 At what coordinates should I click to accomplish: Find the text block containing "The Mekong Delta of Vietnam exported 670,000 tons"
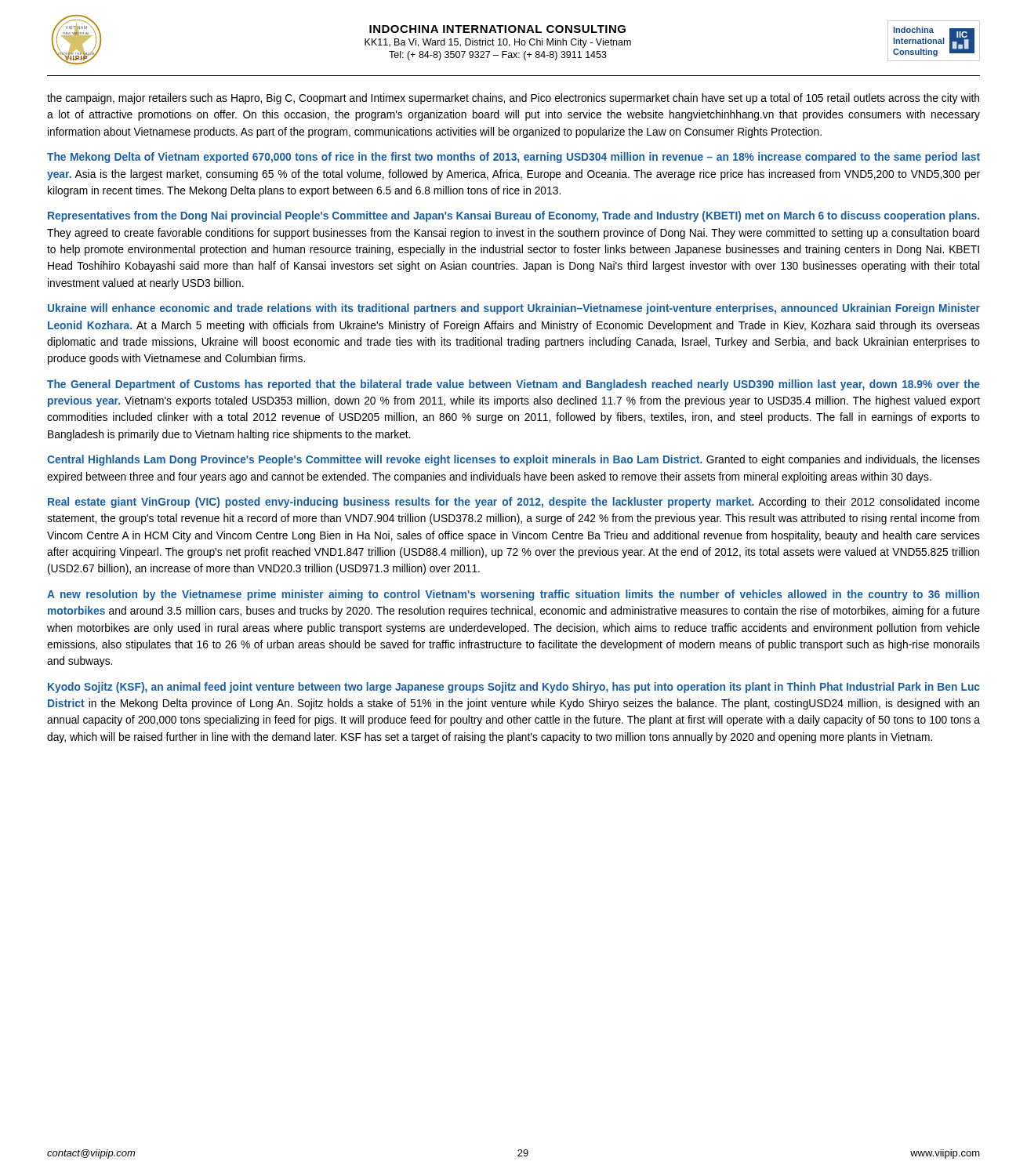click(514, 174)
